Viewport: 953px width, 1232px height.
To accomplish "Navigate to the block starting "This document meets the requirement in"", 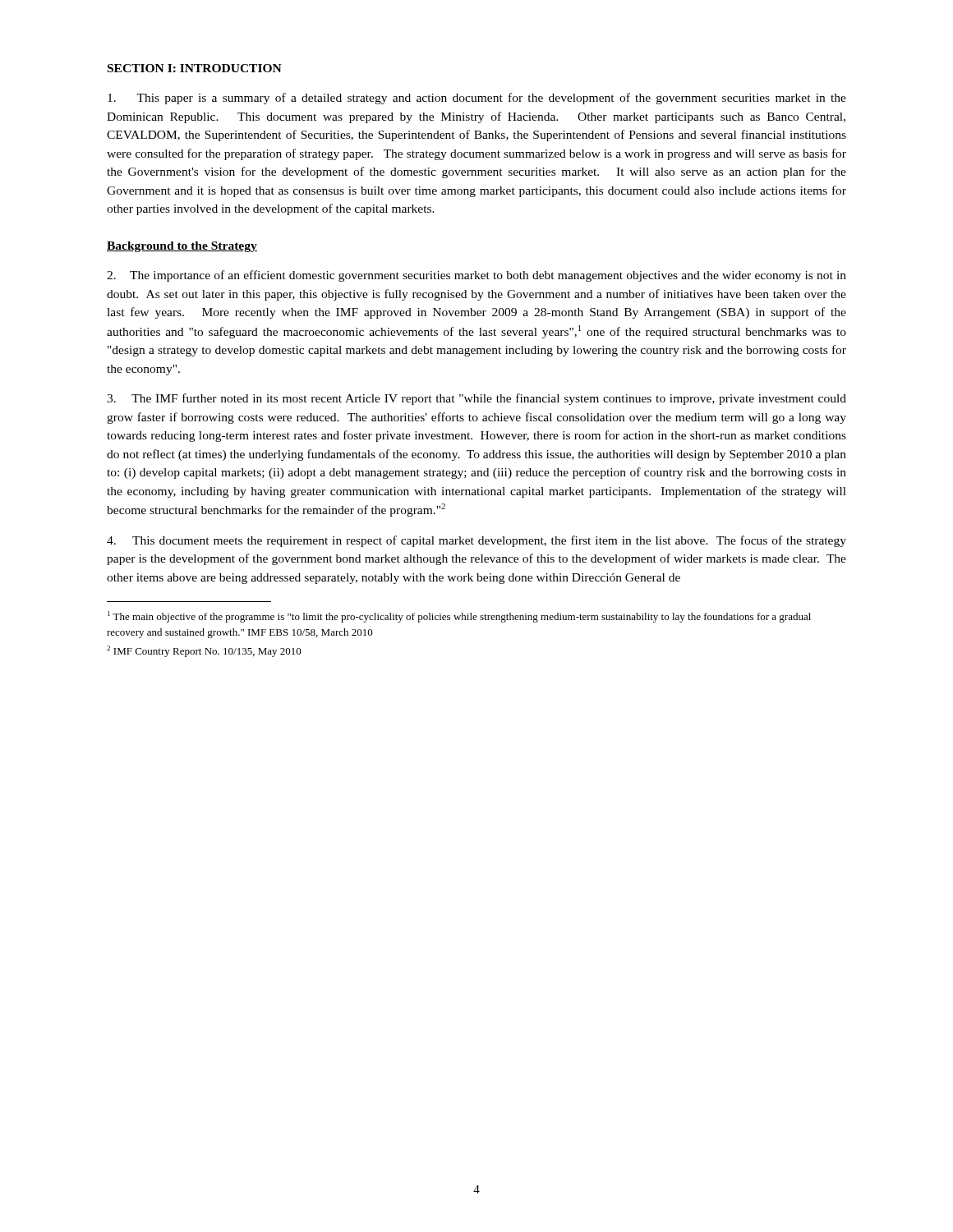I will [x=476, y=558].
